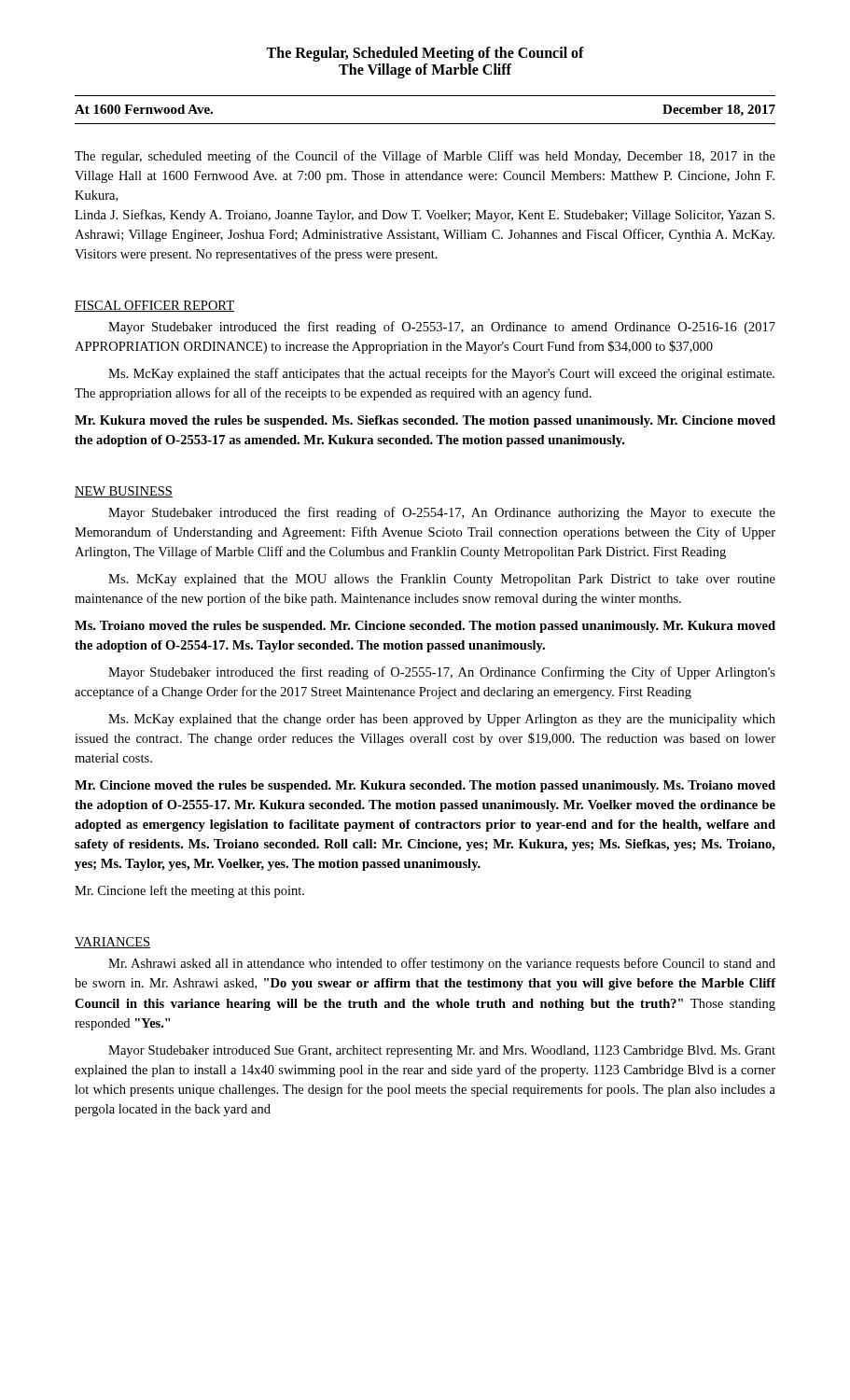850x1400 pixels.
Task: Locate the block of text that opens with "Mr. Cincione moved the rules"
Action: point(425,825)
